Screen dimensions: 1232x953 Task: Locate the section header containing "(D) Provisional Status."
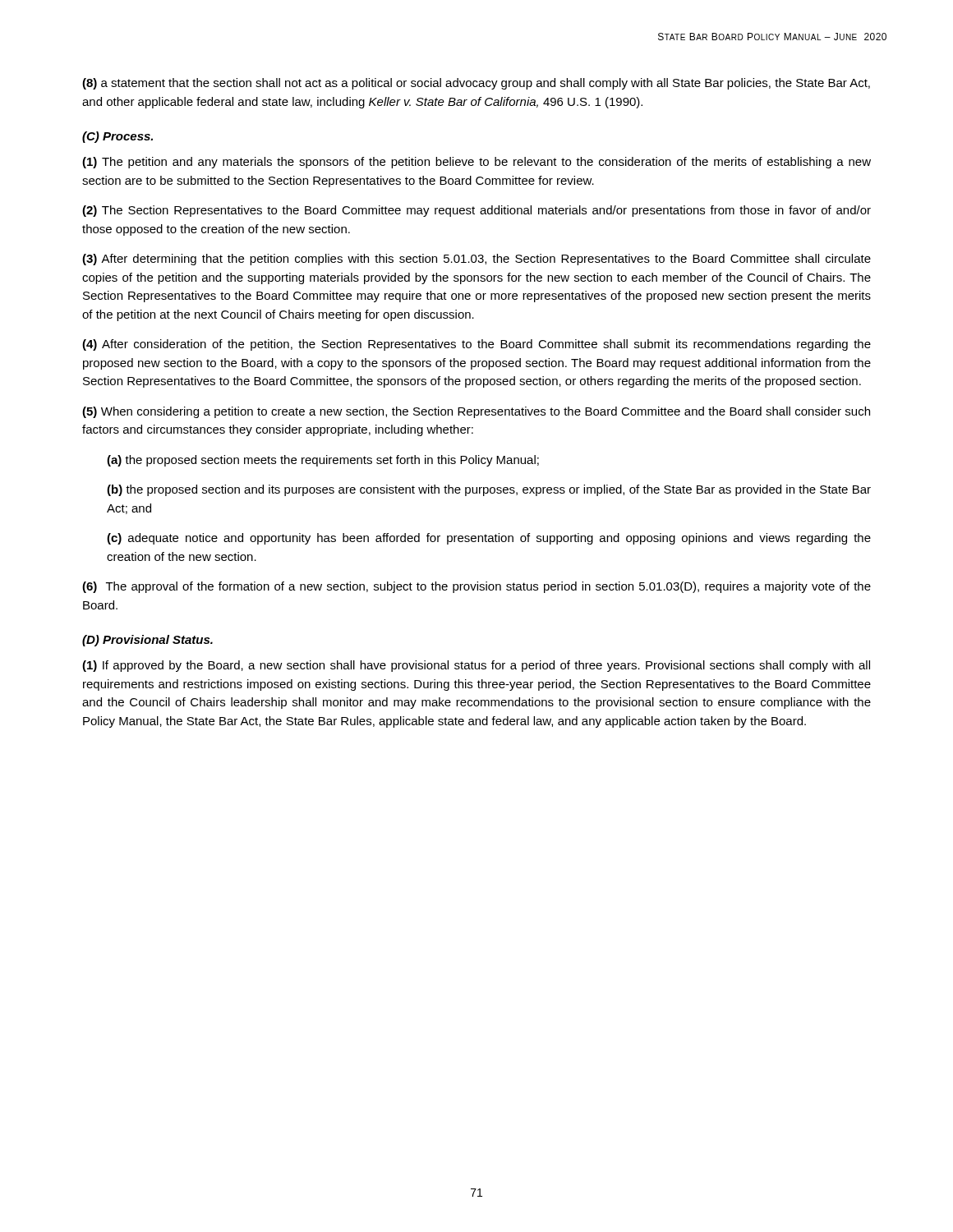[148, 639]
